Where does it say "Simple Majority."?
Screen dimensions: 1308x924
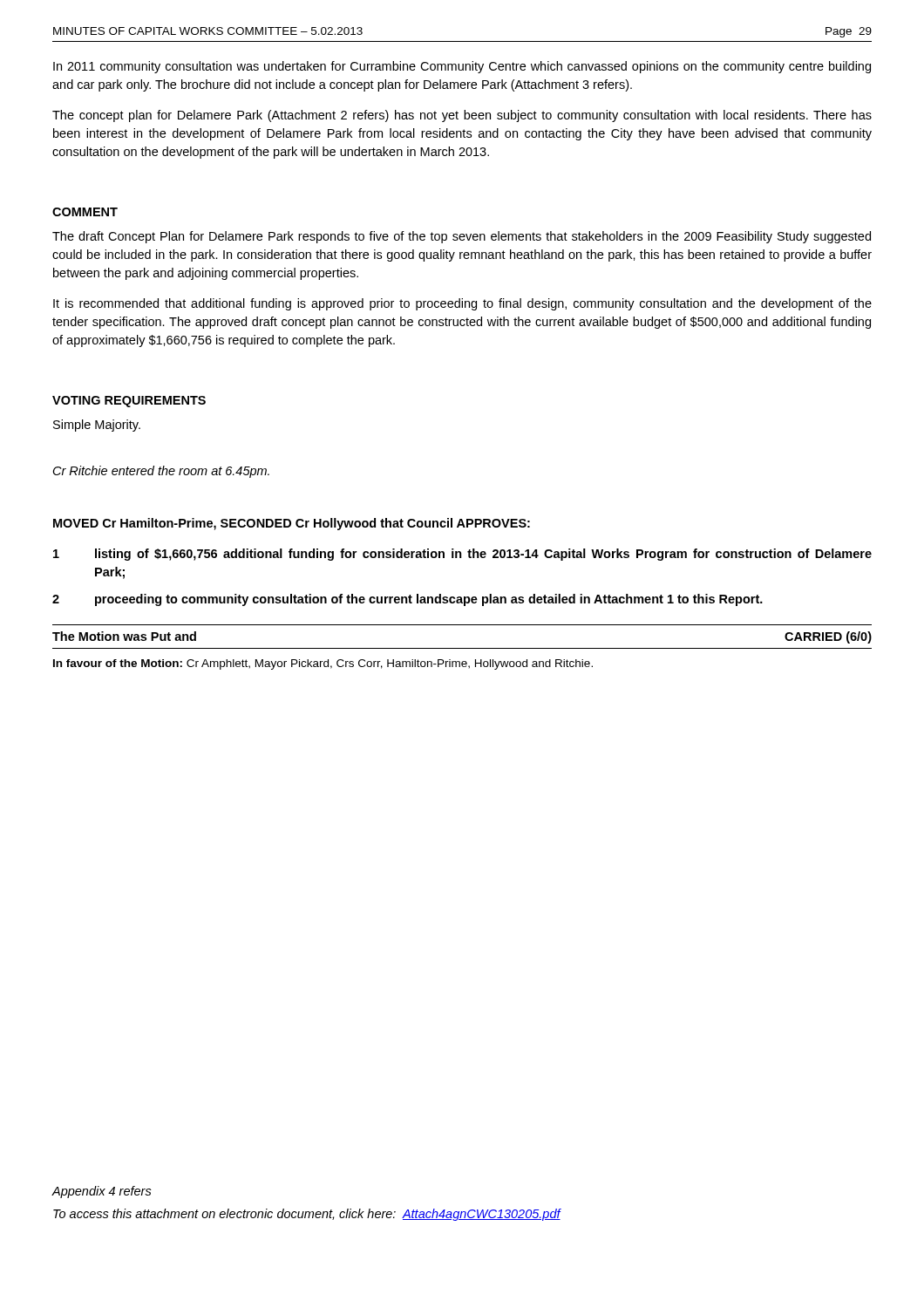pos(97,425)
